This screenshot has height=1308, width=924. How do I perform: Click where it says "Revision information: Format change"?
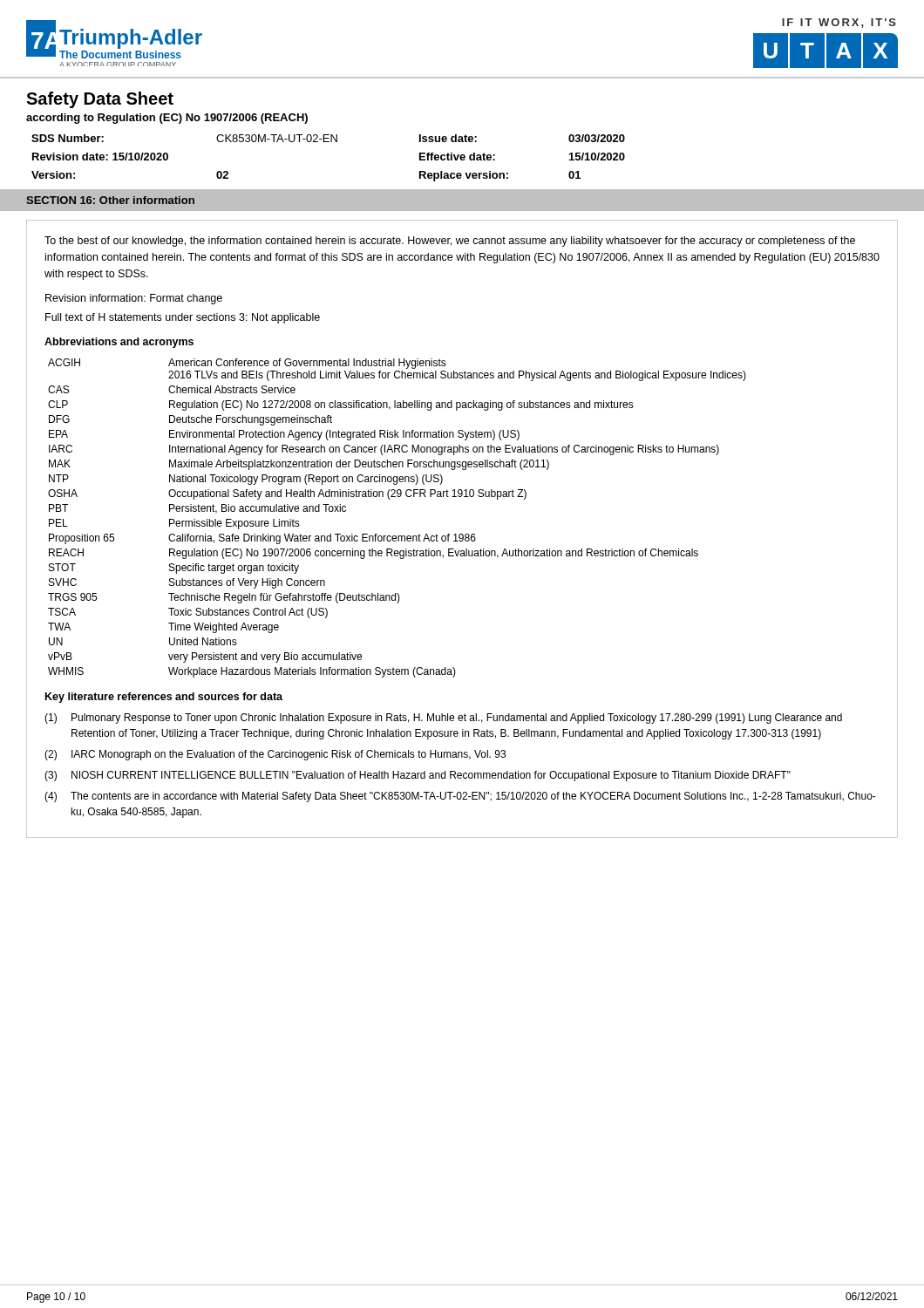tap(133, 298)
